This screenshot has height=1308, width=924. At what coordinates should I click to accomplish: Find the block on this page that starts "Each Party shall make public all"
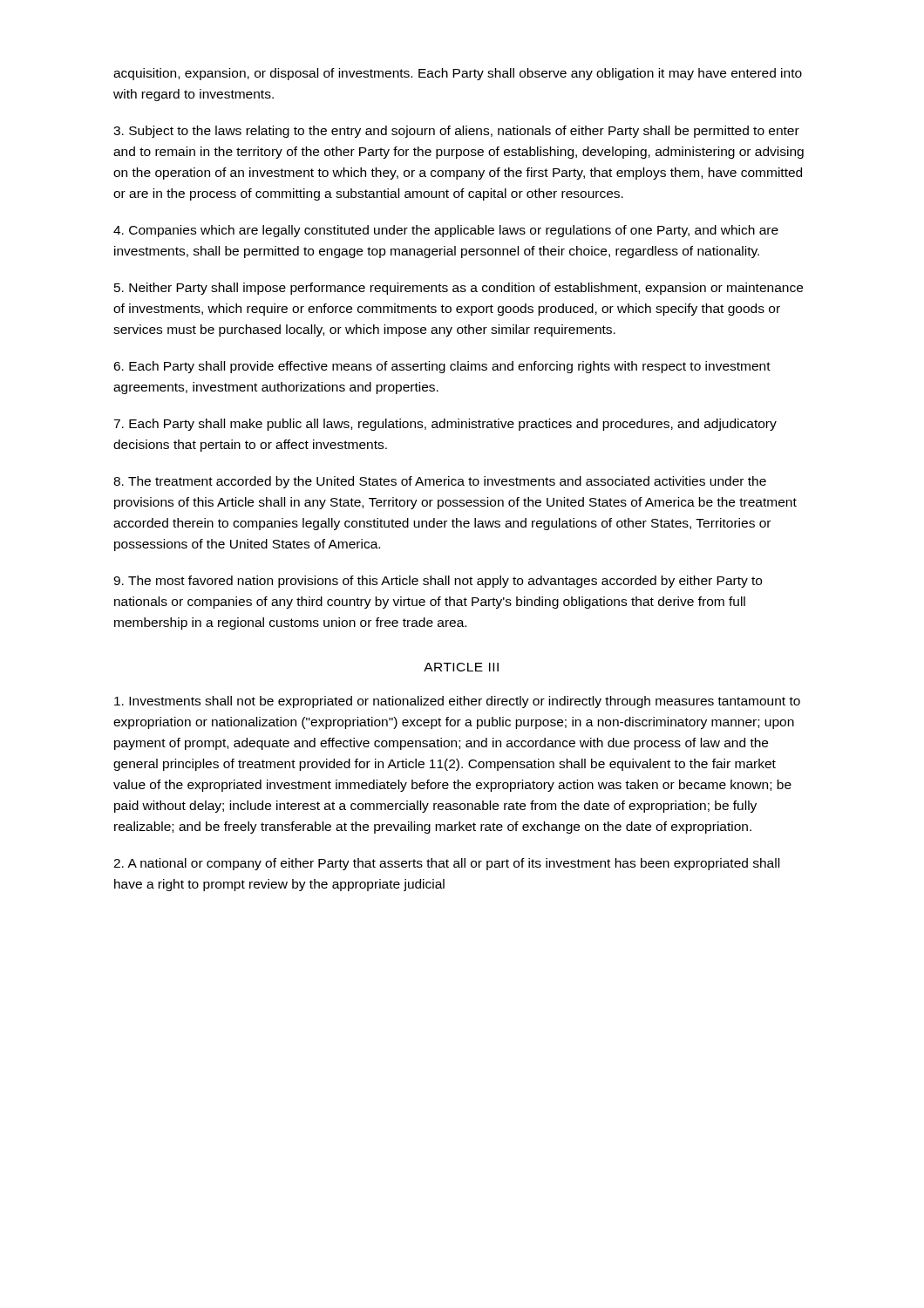(445, 434)
